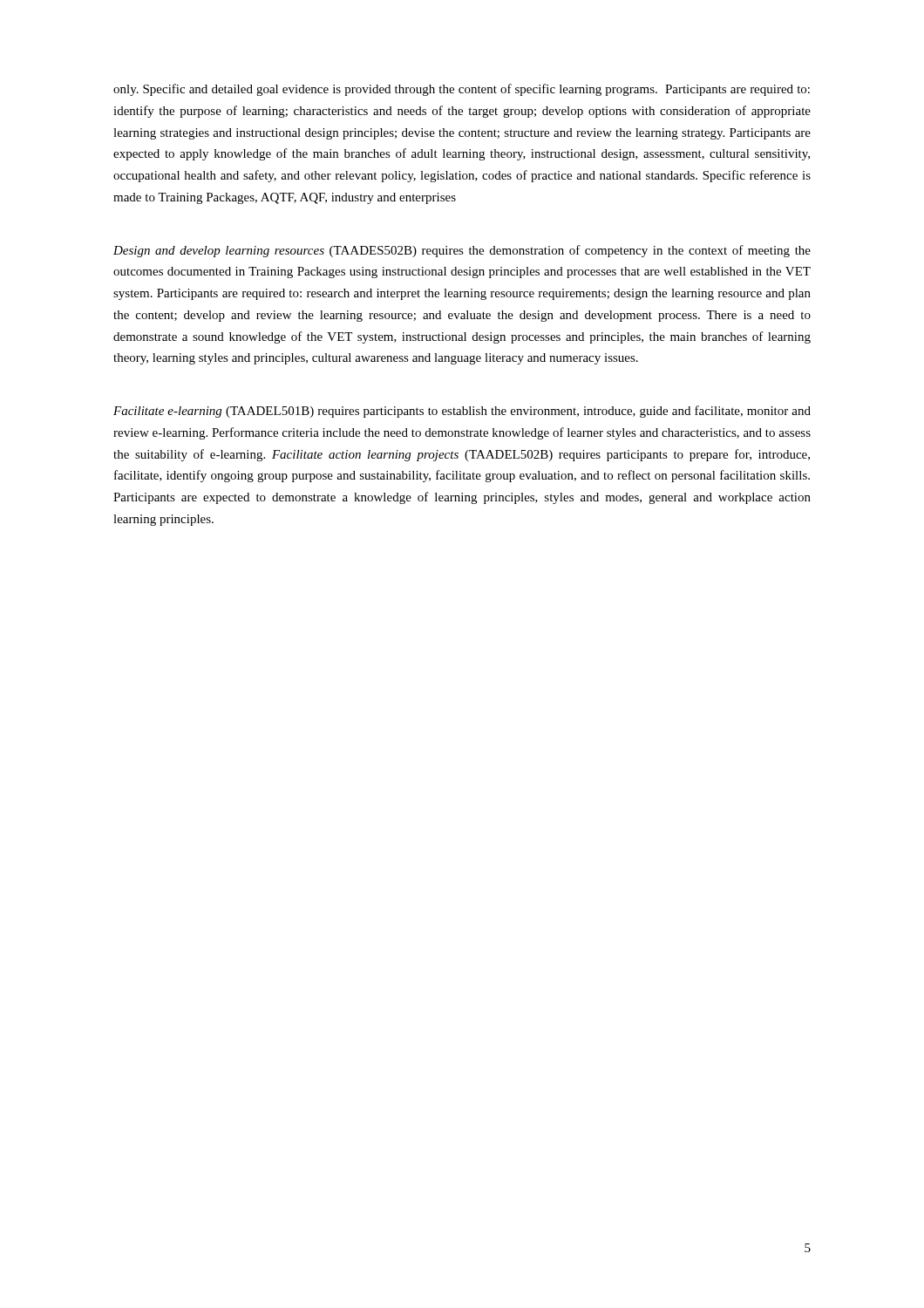Image resolution: width=924 pixels, height=1308 pixels.
Task: Select the text block containing "Facilitate e-learning (TAADEL501B) requires participants to establish the"
Action: tap(462, 465)
